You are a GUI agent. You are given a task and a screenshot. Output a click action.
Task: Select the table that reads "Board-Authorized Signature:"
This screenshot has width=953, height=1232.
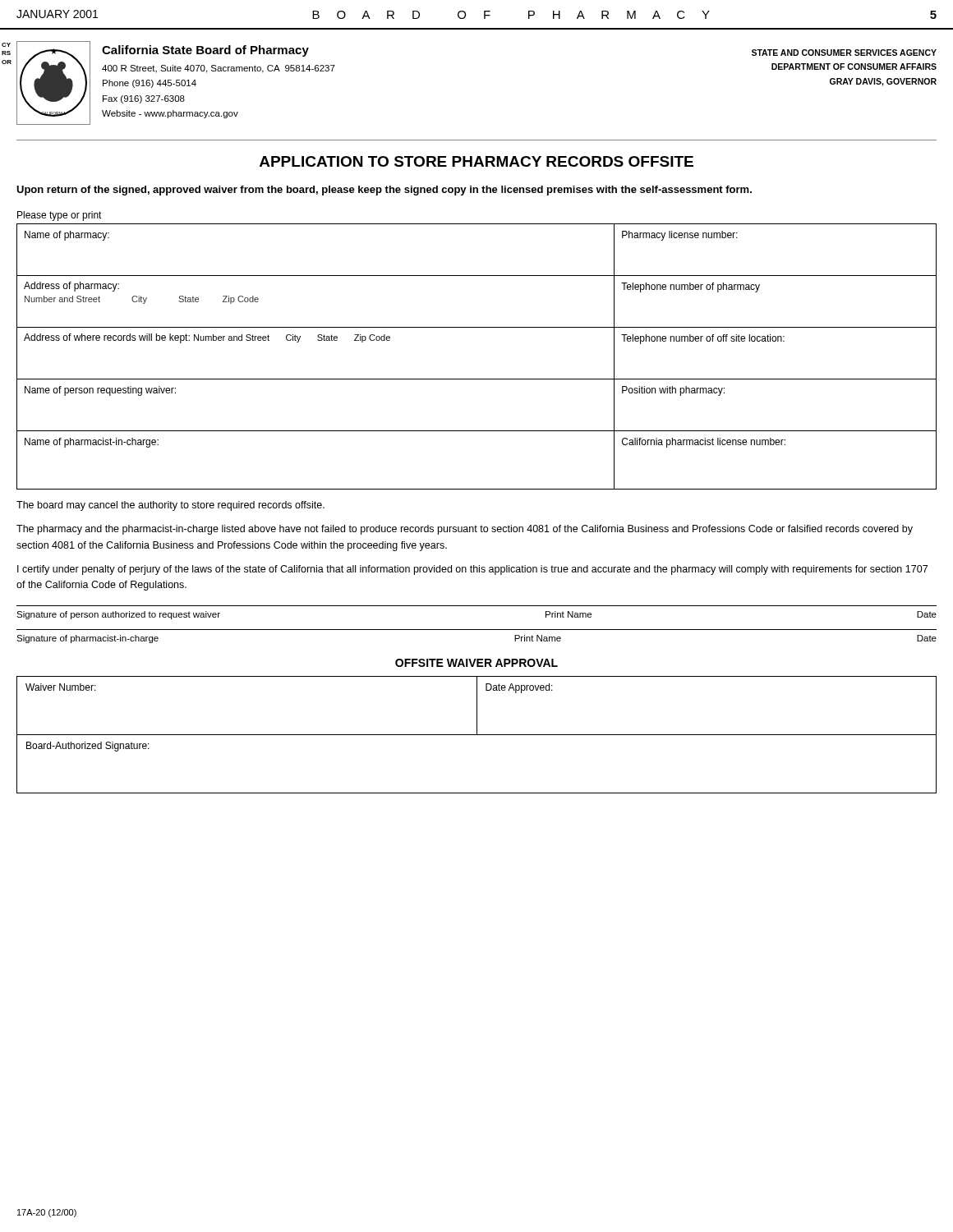tap(476, 734)
